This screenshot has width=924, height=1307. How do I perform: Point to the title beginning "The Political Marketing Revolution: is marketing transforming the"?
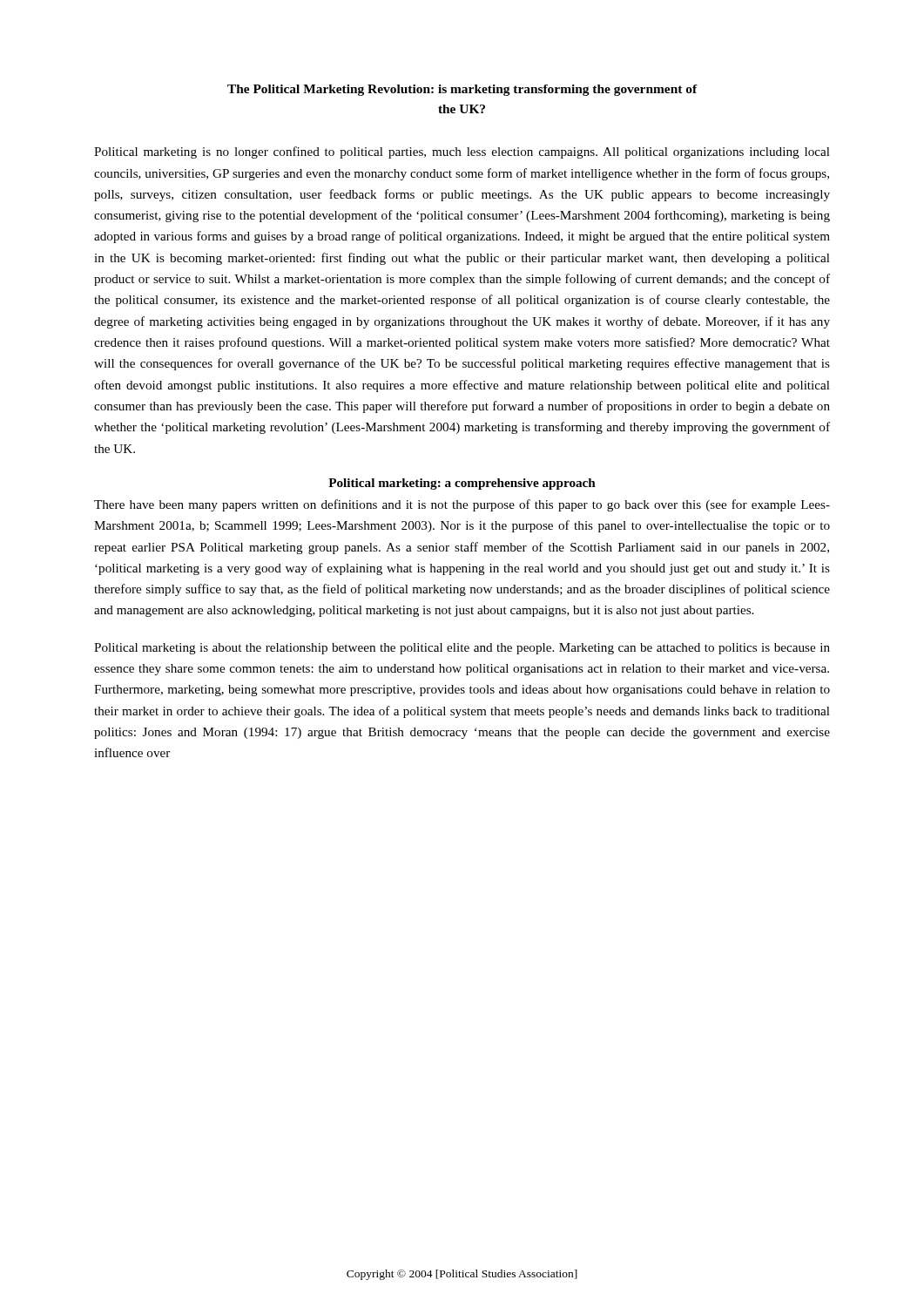click(x=462, y=98)
